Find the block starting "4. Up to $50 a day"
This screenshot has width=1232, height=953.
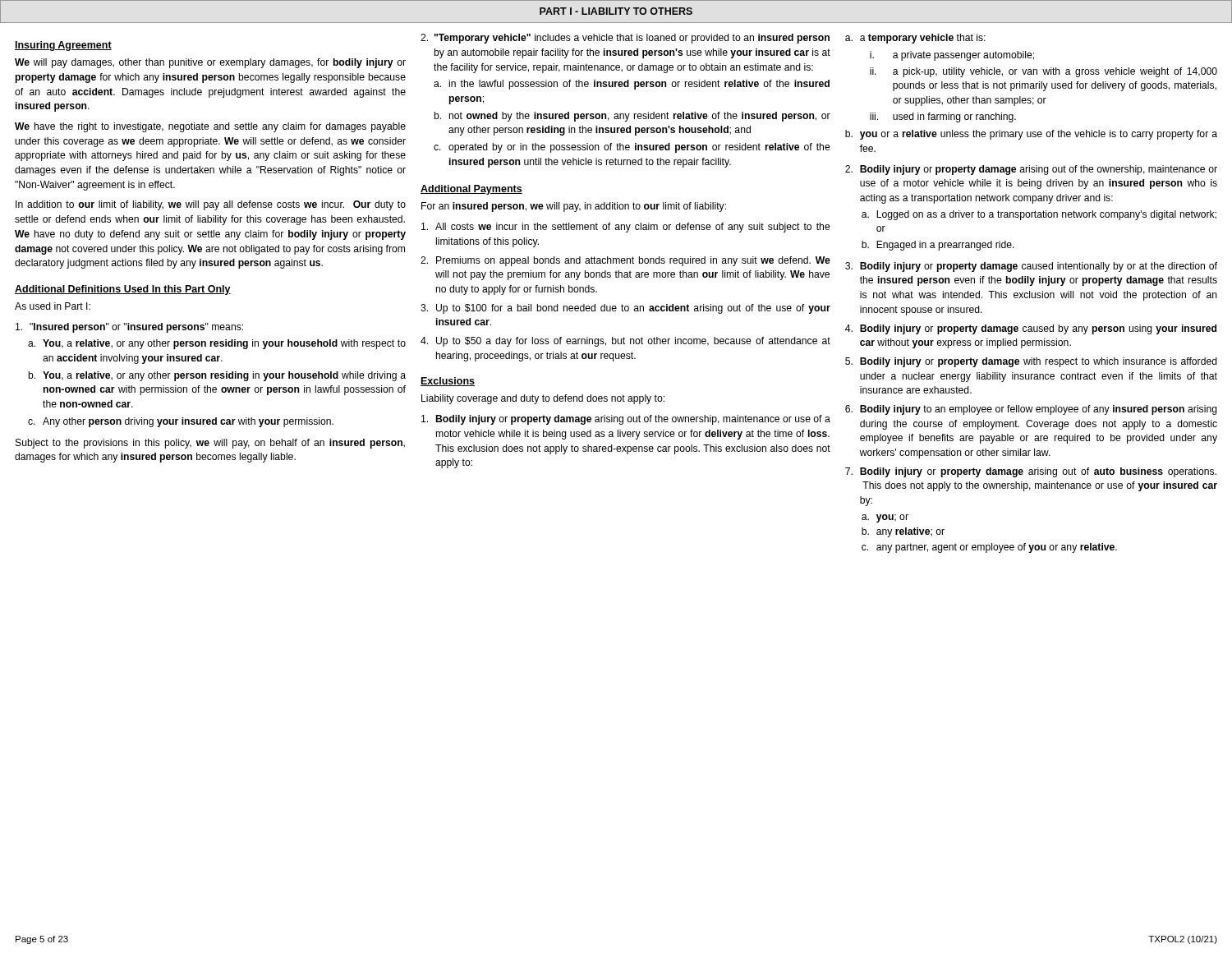(x=625, y=349)
